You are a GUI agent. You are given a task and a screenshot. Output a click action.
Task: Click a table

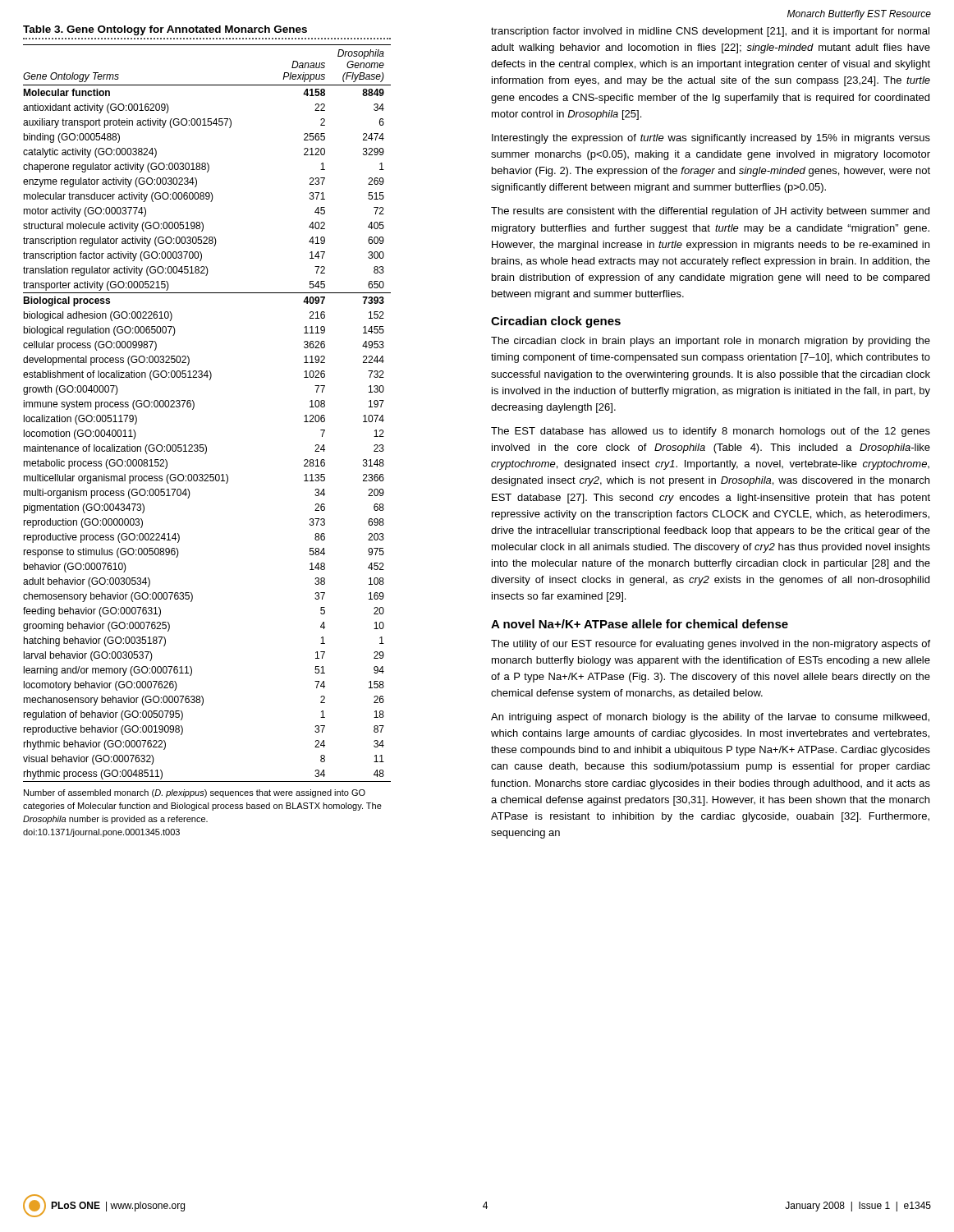coord(207,431)
